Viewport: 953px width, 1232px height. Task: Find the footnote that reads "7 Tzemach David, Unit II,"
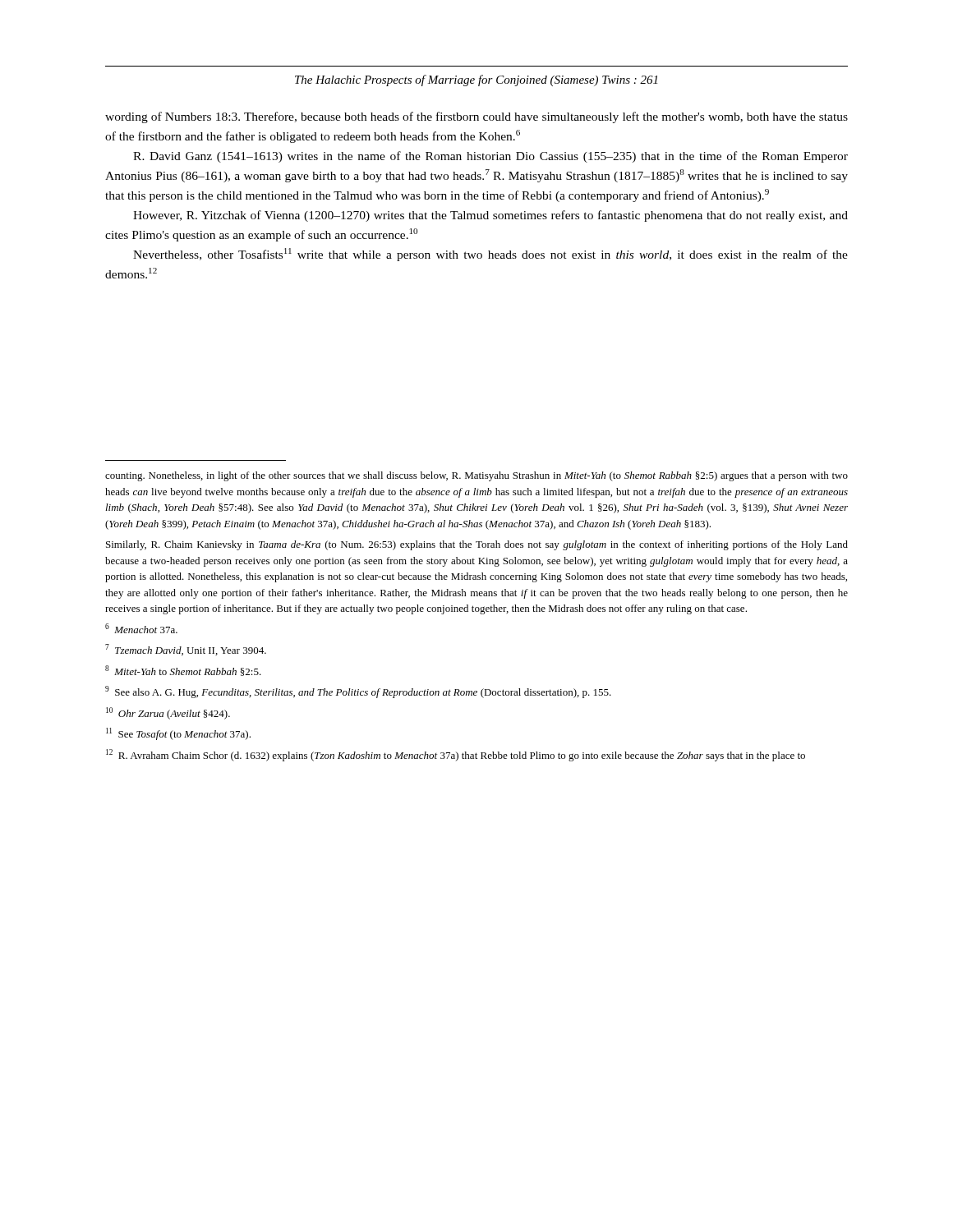pyautogui.click(x=186, y=650)
